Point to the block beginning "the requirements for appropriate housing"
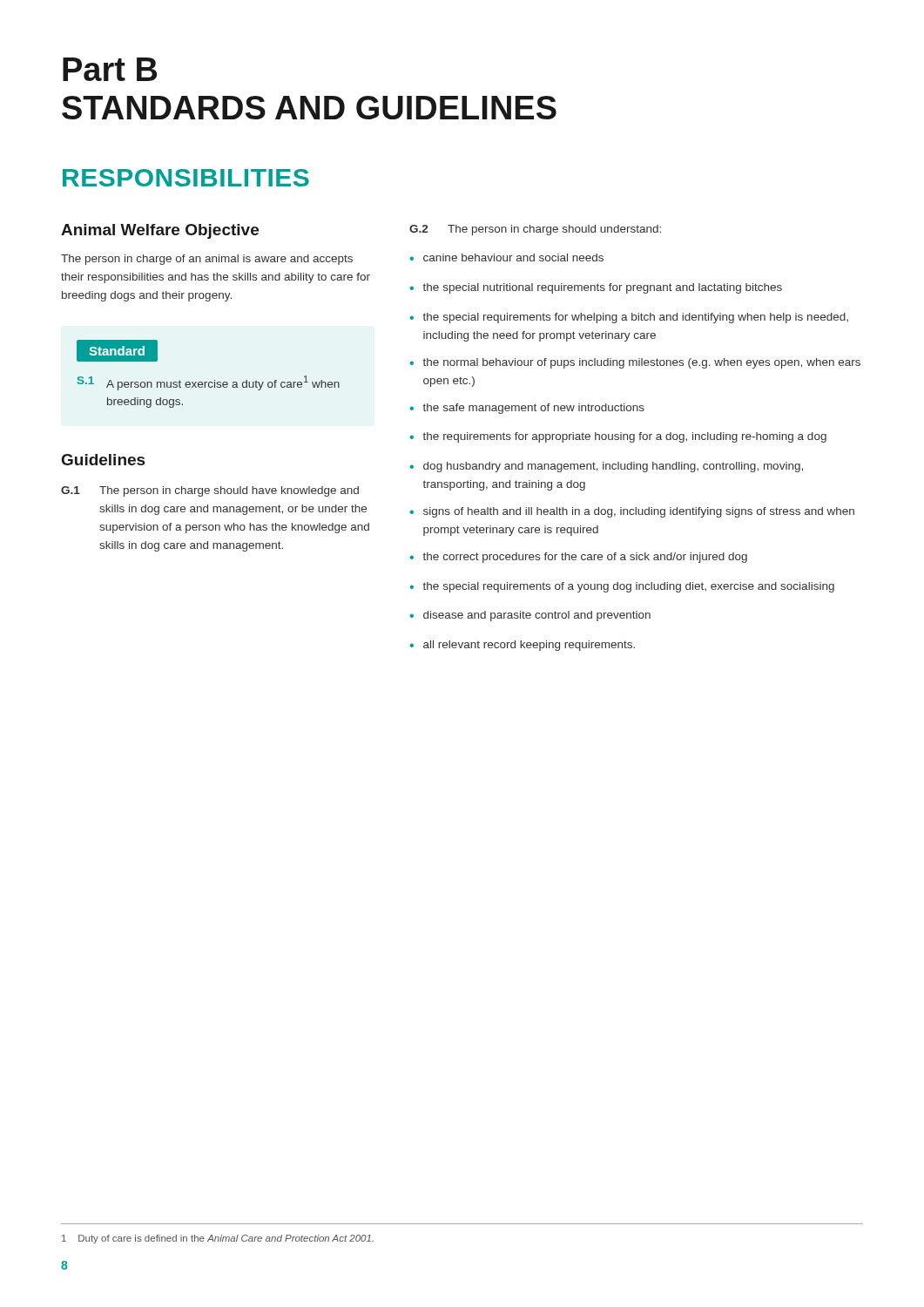Screen dimensions: 1307x924 pyautogui.click(x=636, y=439)
